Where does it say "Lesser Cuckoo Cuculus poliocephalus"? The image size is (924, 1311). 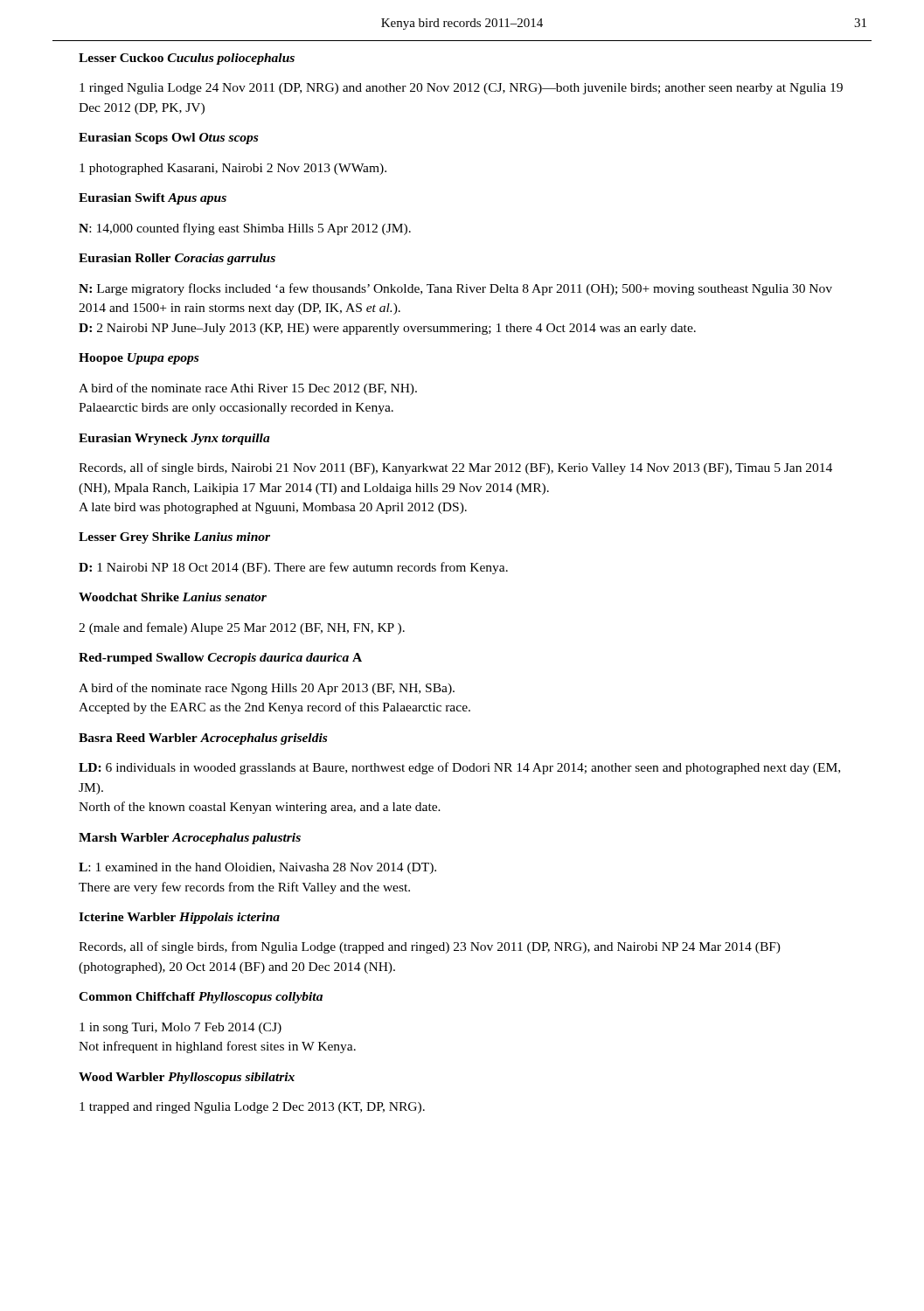(x=187, y=59)
